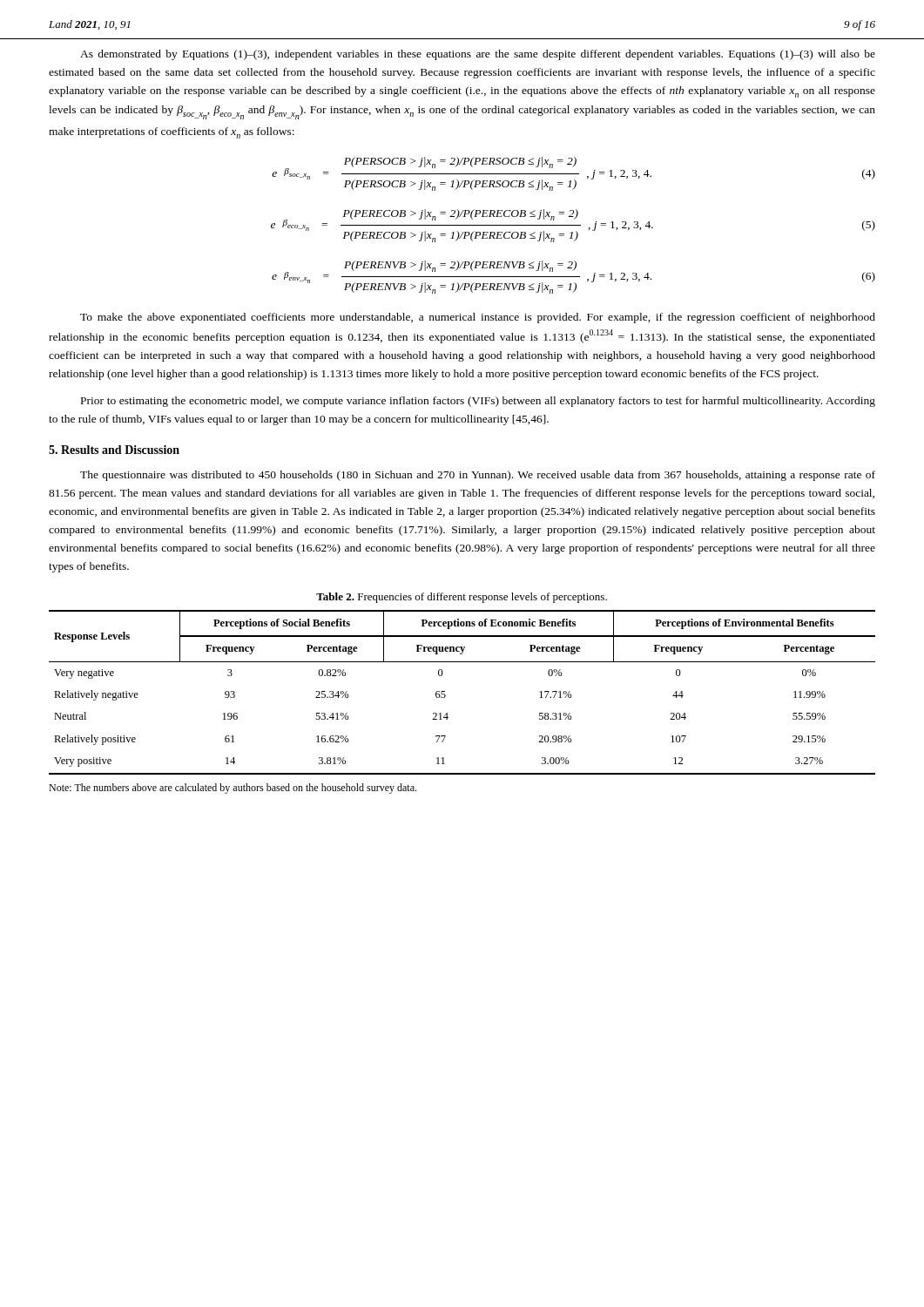Locate the block starting "To make the above exponentiated coefficients more"
Viewport: 924px width, 1307px height.
click(x=462, y=346)
